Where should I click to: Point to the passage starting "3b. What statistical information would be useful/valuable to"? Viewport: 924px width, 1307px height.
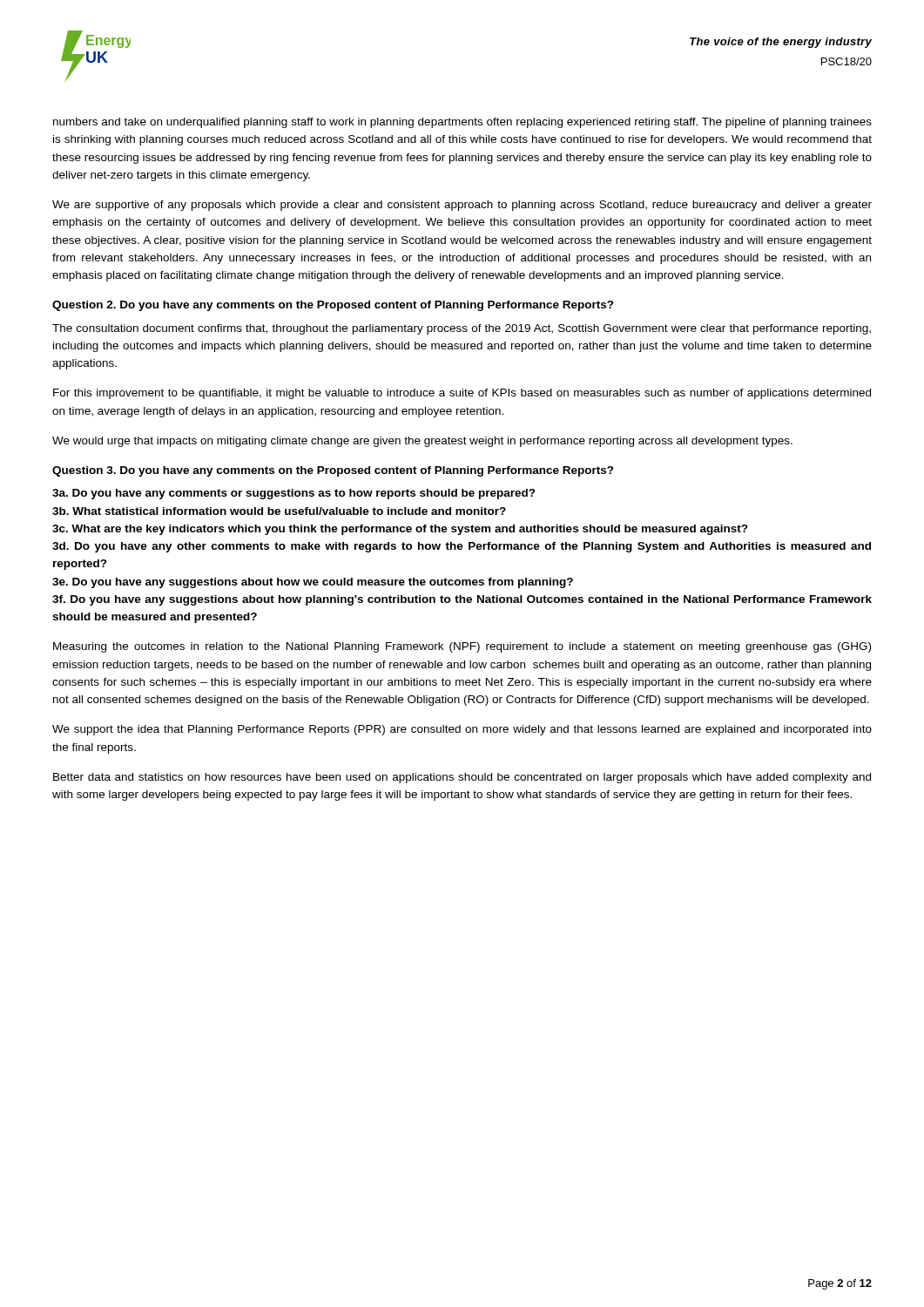(x=279, y=511)
